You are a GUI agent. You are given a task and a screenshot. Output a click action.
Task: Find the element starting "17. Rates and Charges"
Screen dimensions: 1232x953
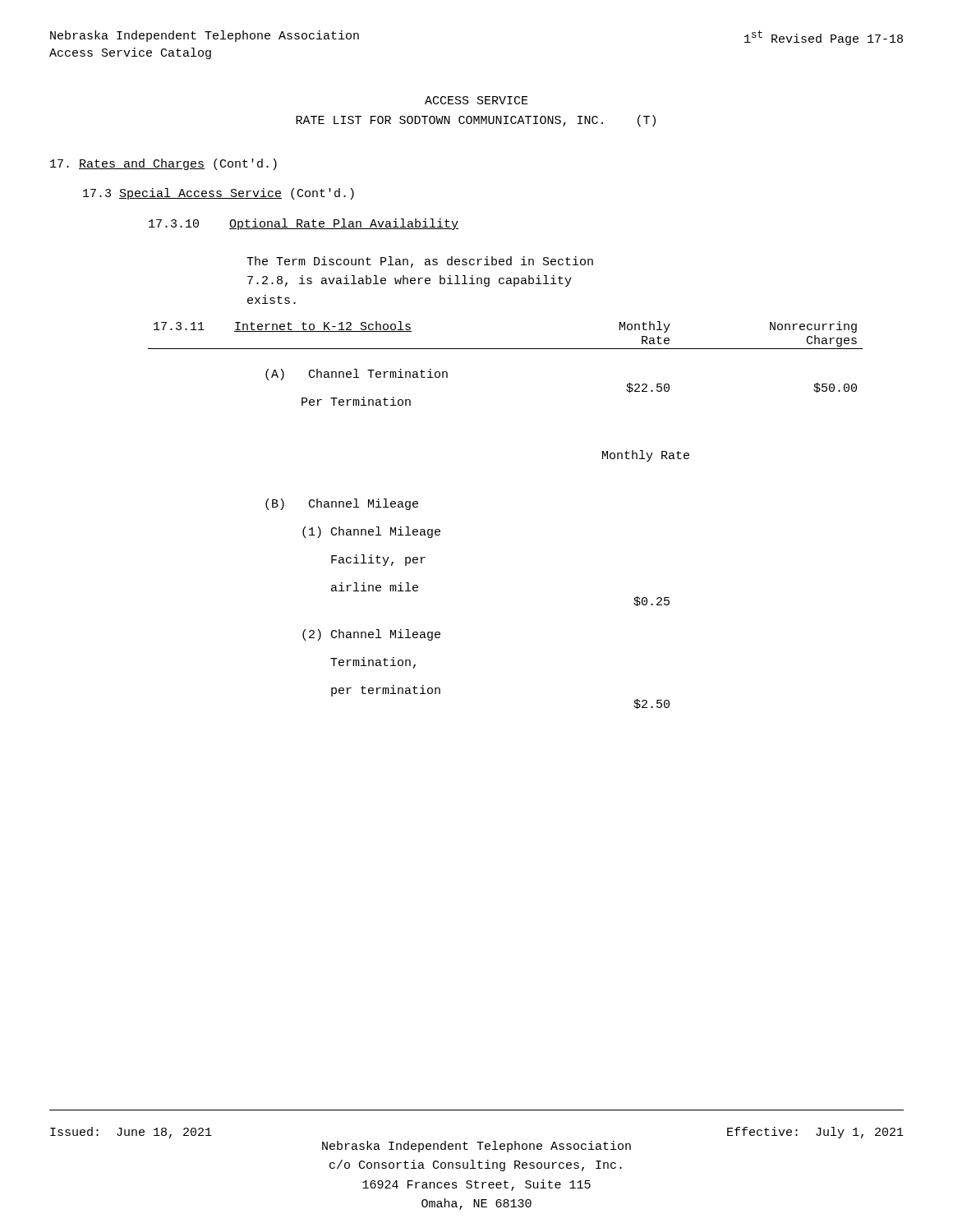164,165
